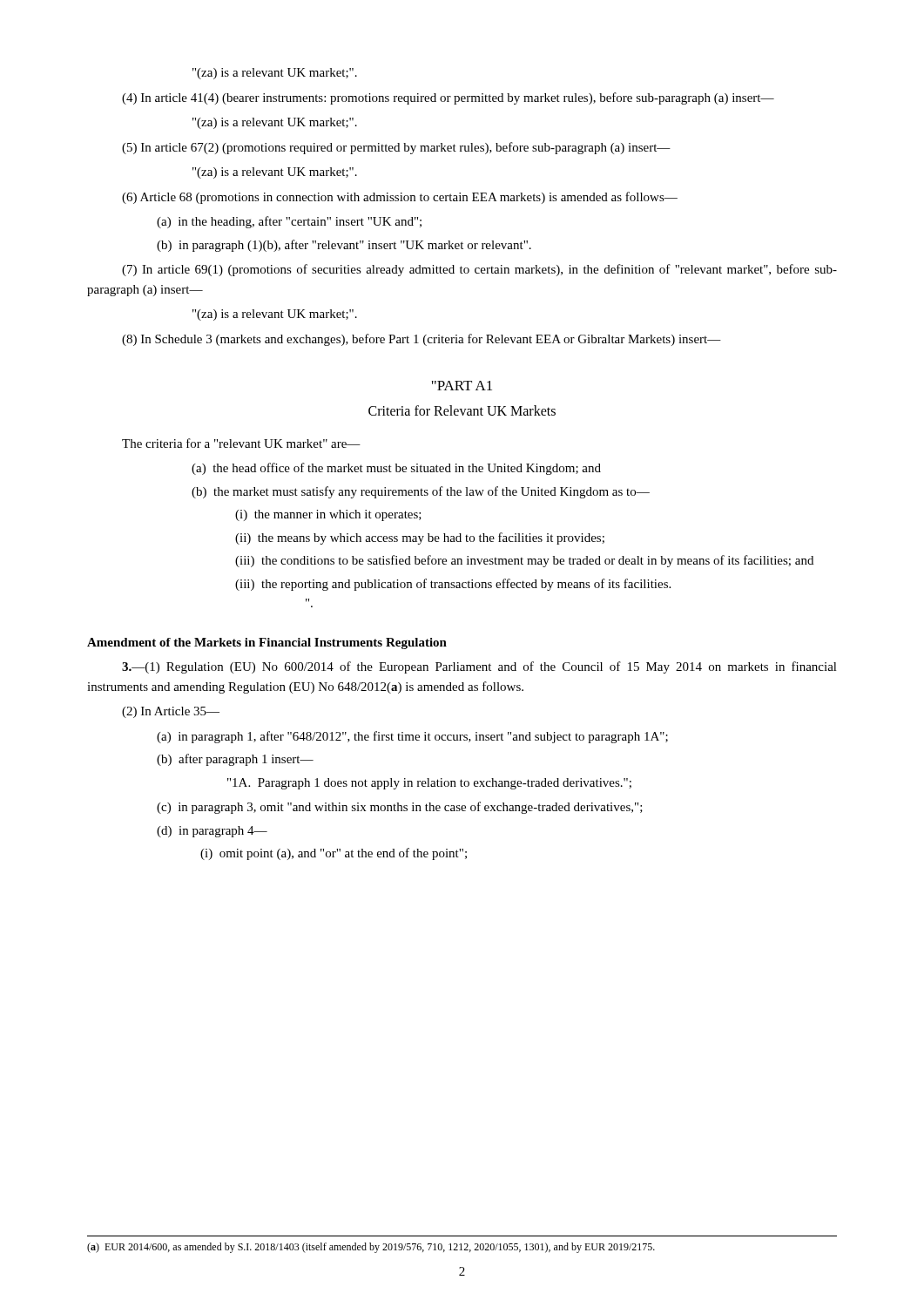Click the passage that begins "(iii) the conditions to be satisfied before an"

pos(524,560)
